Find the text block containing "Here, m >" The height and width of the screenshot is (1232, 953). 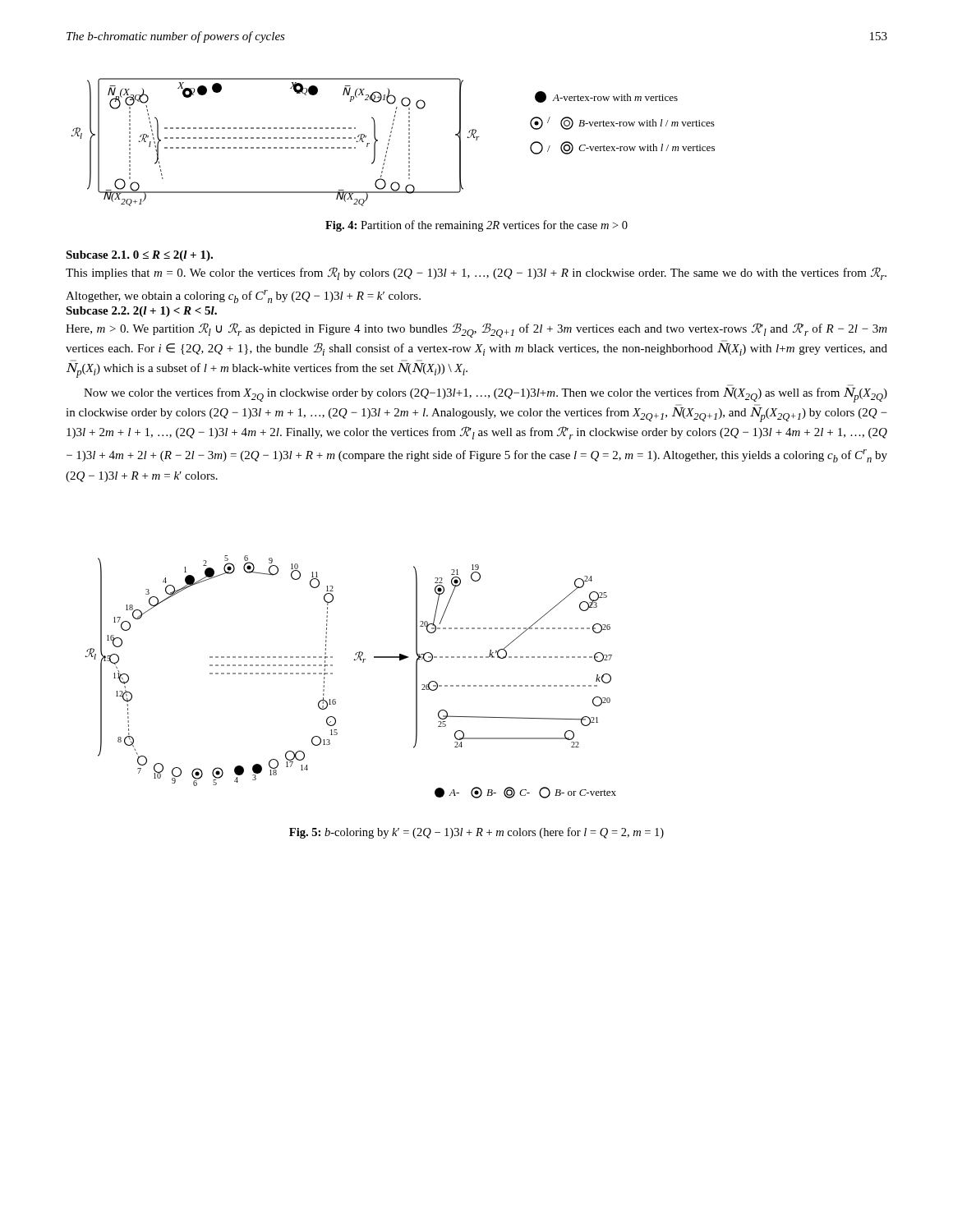[476, 350]
